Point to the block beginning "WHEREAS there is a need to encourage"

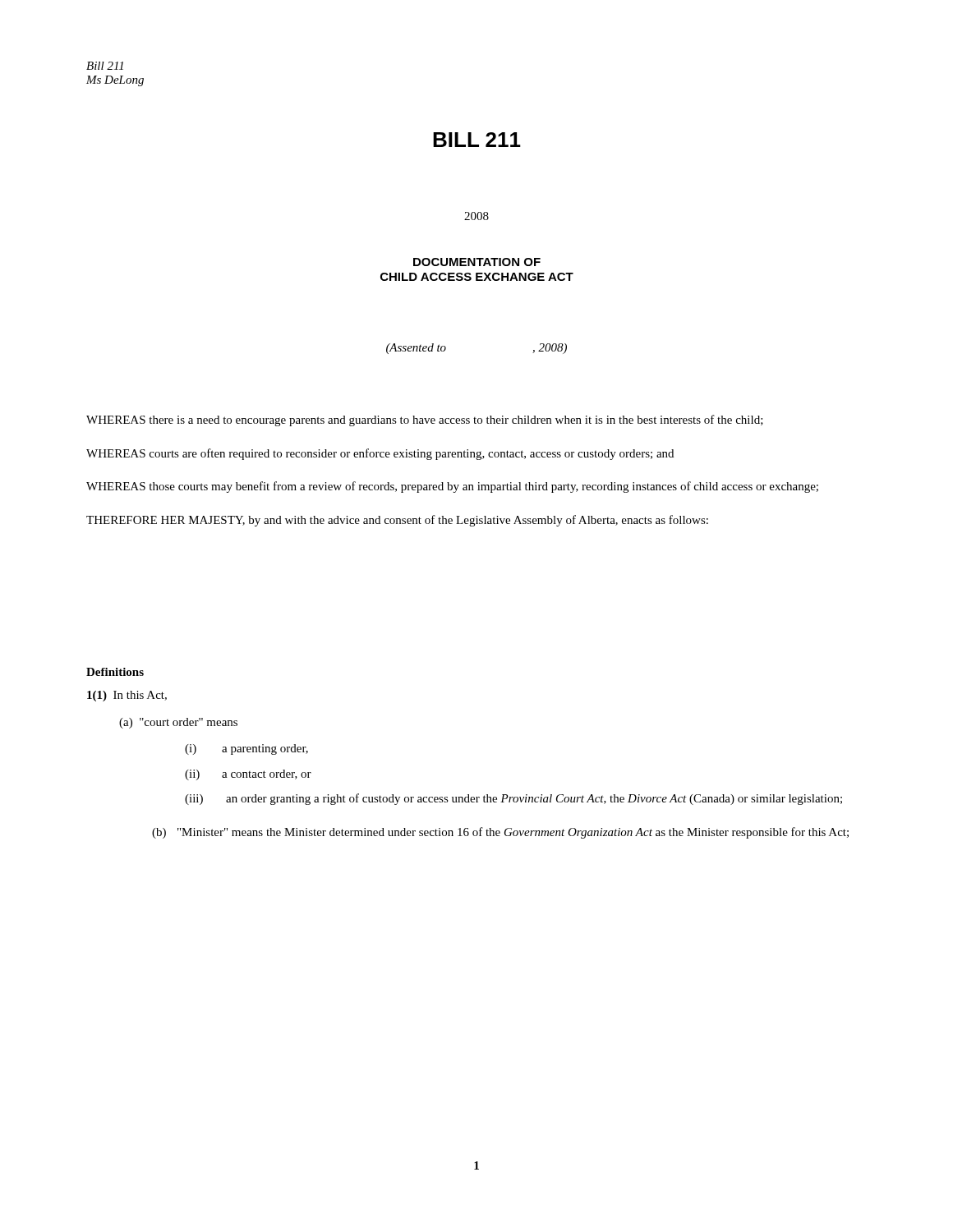(476, 470)
